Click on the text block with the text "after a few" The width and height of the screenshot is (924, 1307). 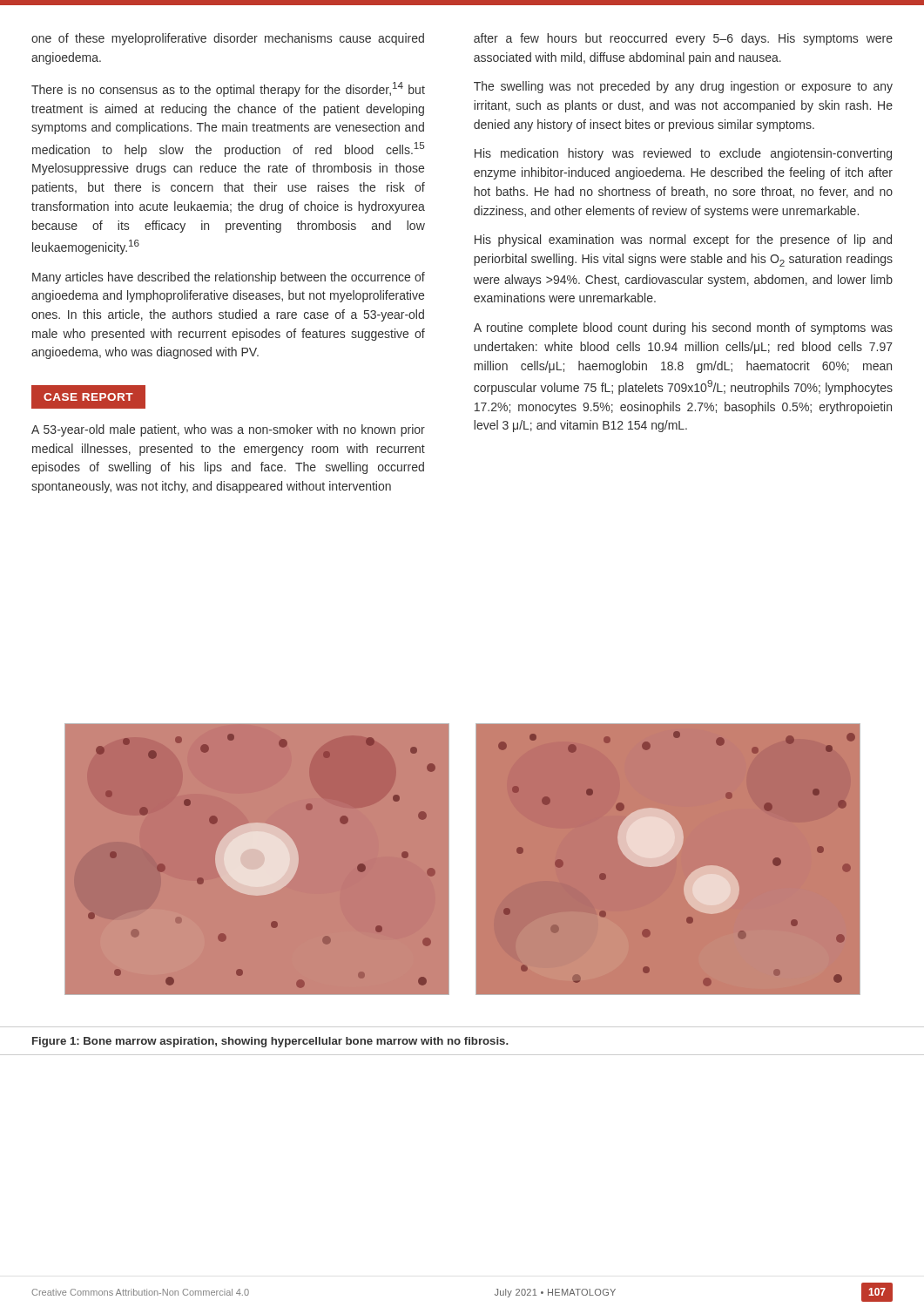click(683, 49)
